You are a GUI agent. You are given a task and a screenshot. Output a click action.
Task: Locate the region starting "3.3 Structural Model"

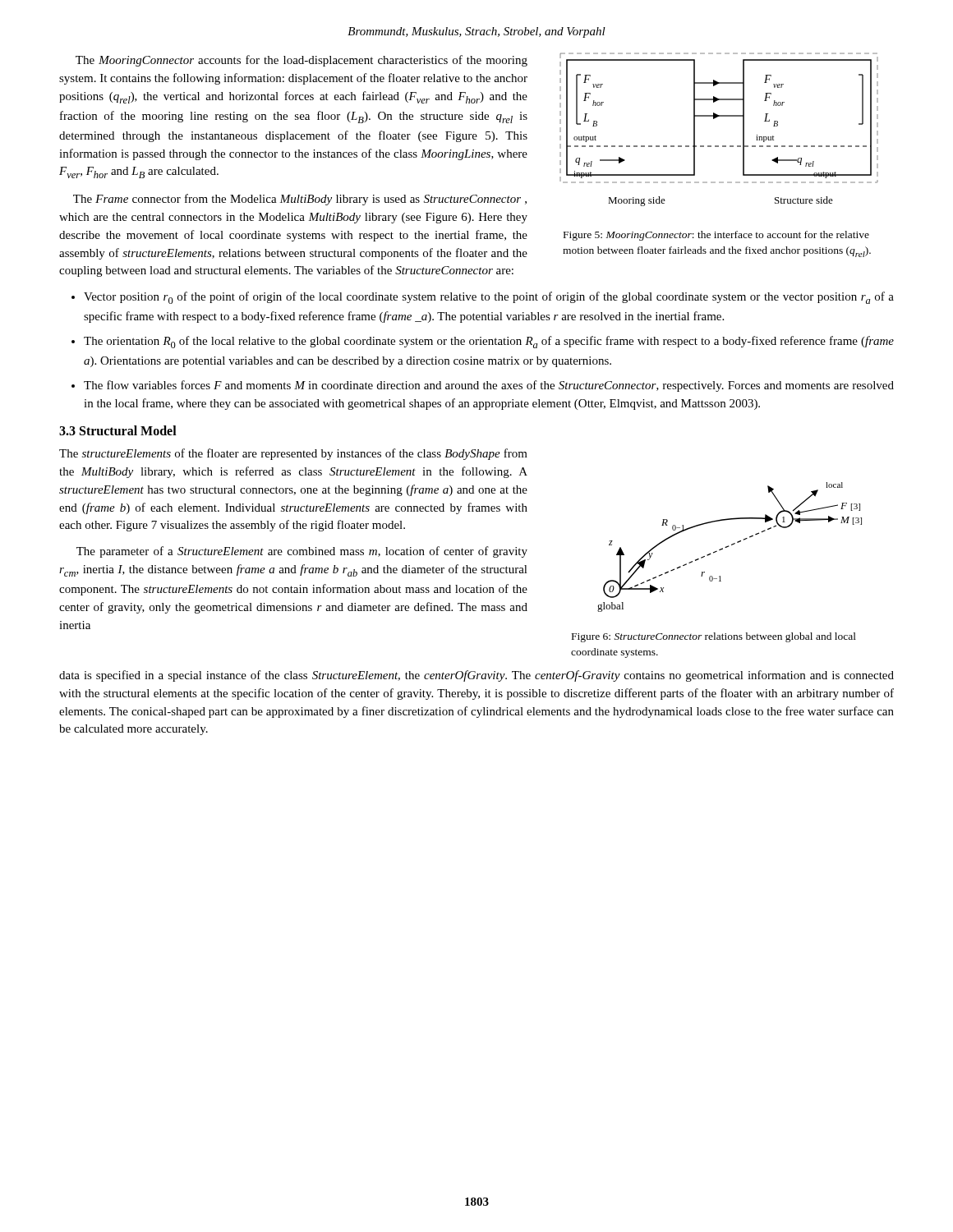(x=118, y=431)
